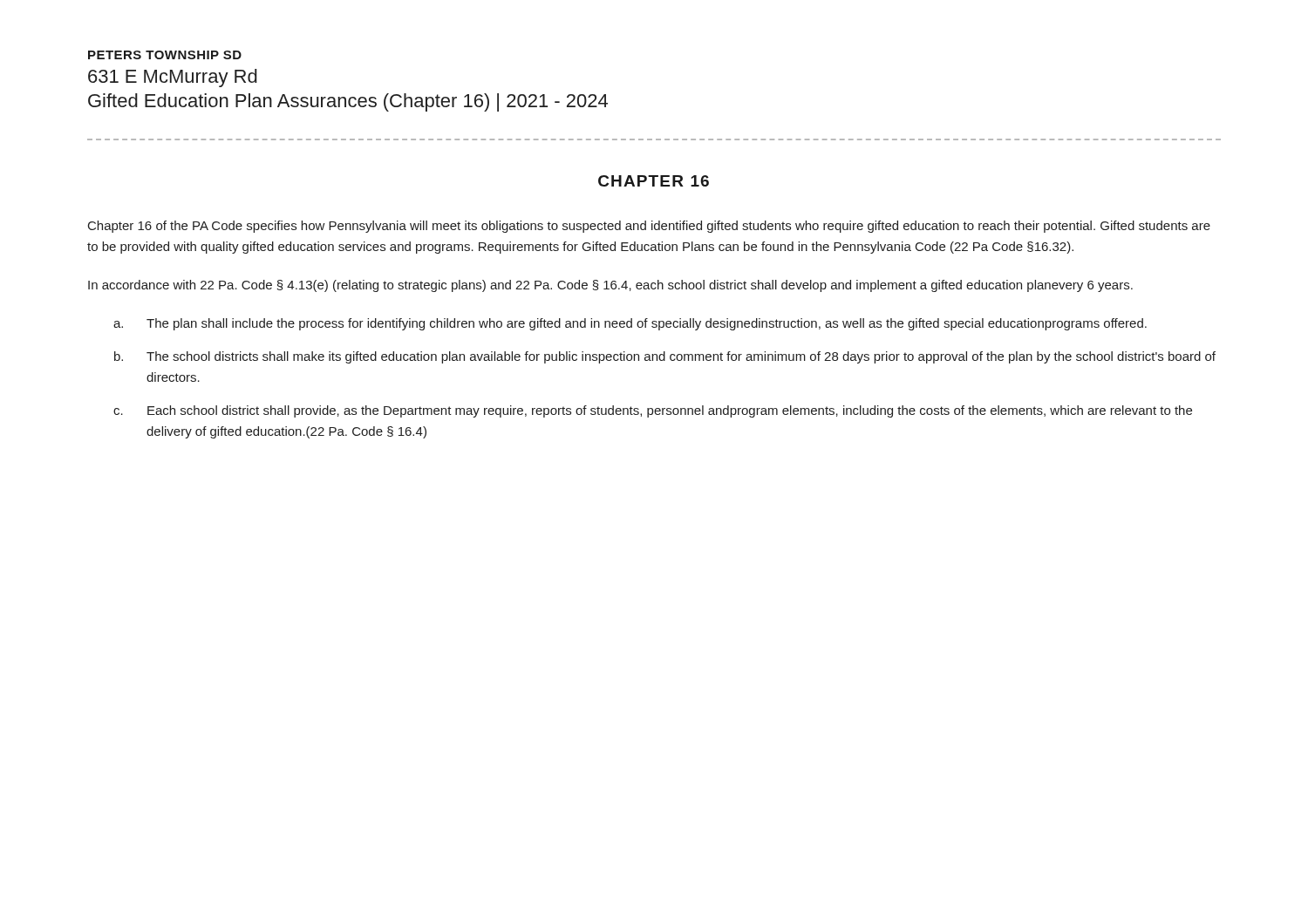This screenshot has width=1308, height=924.
Task: Click where it says "CHAPTER 16"
Action: pyautogui.click(x=654, y=181)
